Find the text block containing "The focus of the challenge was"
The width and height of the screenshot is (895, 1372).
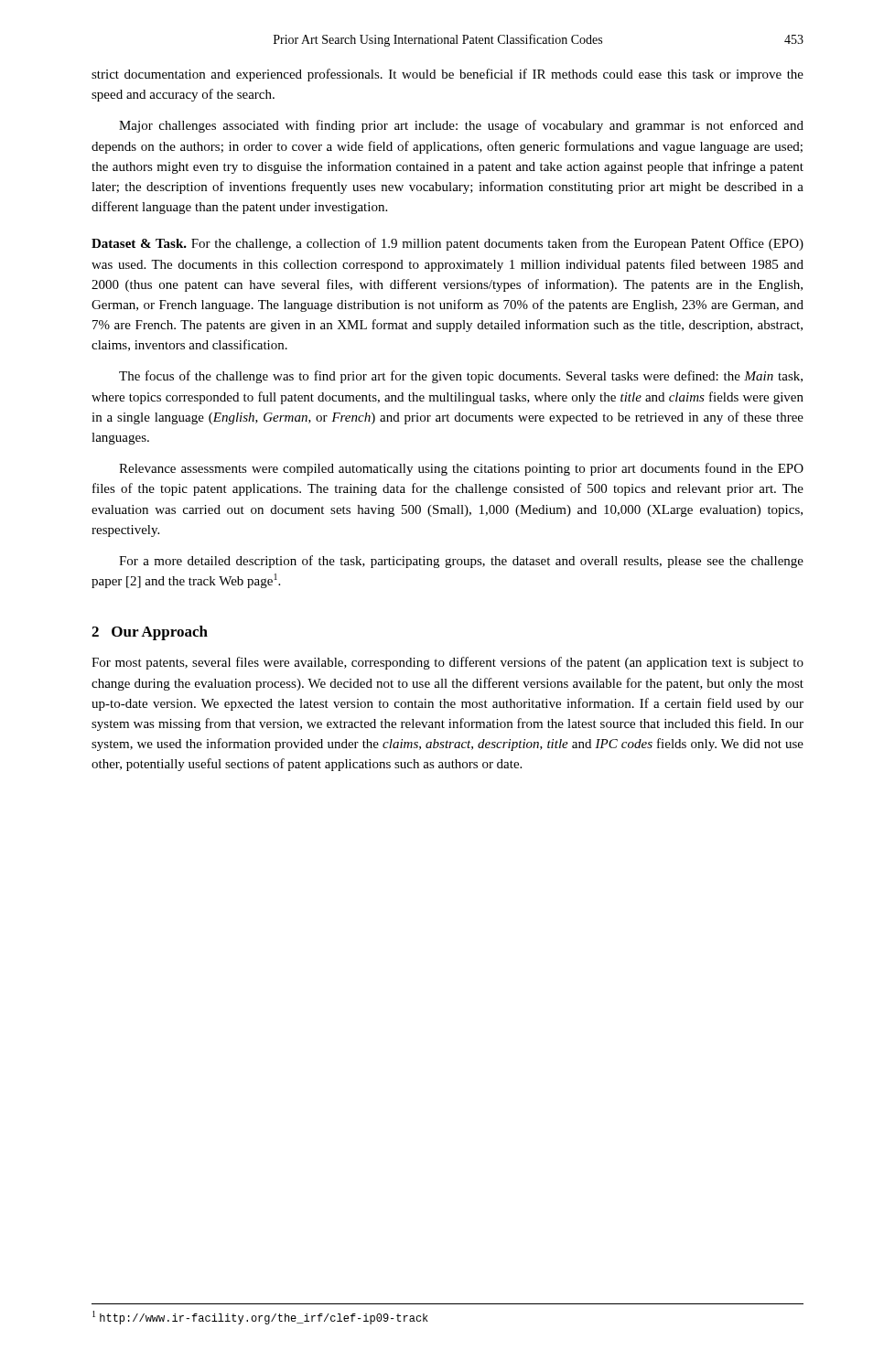coord(448,407)
